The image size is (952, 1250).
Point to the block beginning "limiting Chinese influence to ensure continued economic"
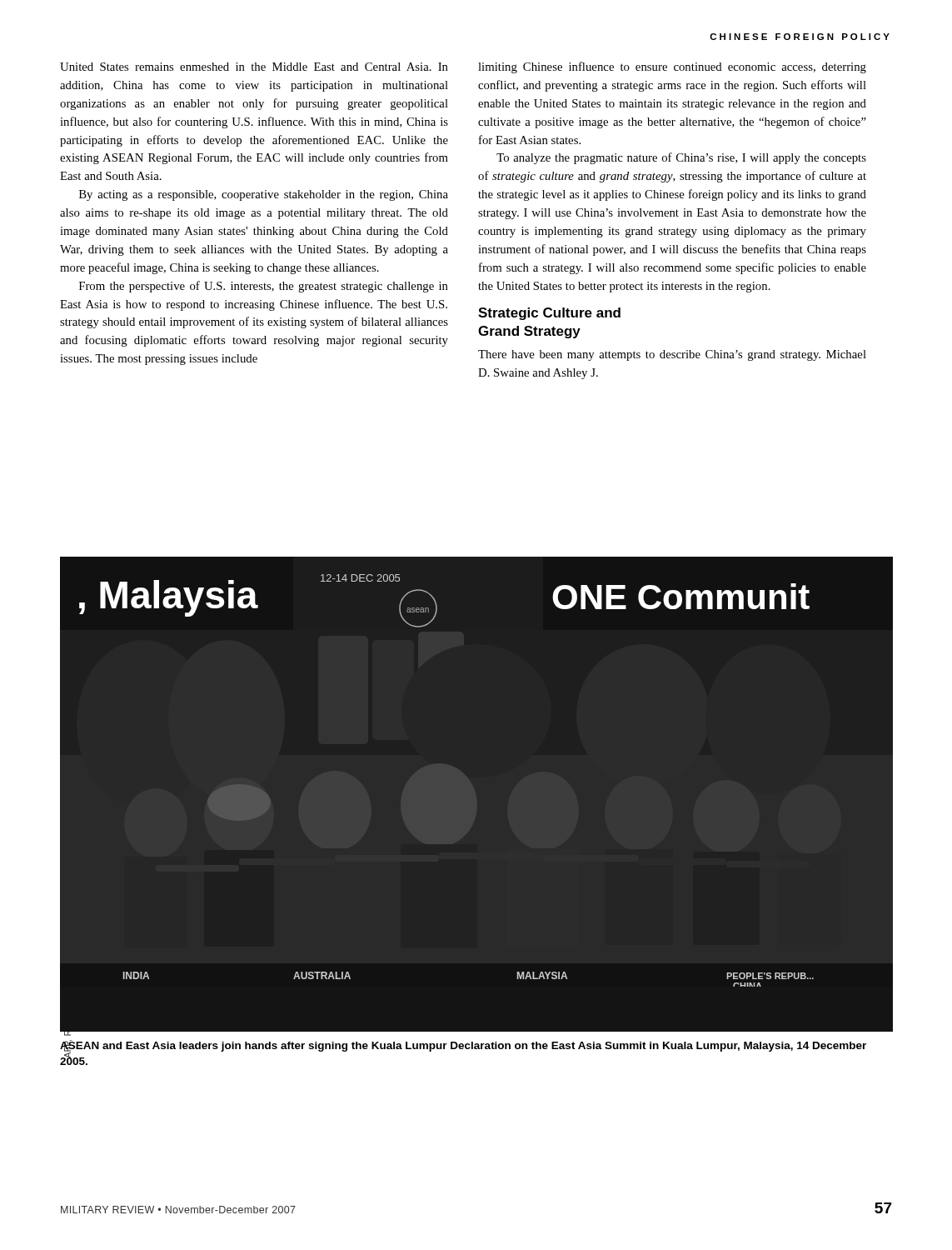pyautogui.click(x=672, y=177)
